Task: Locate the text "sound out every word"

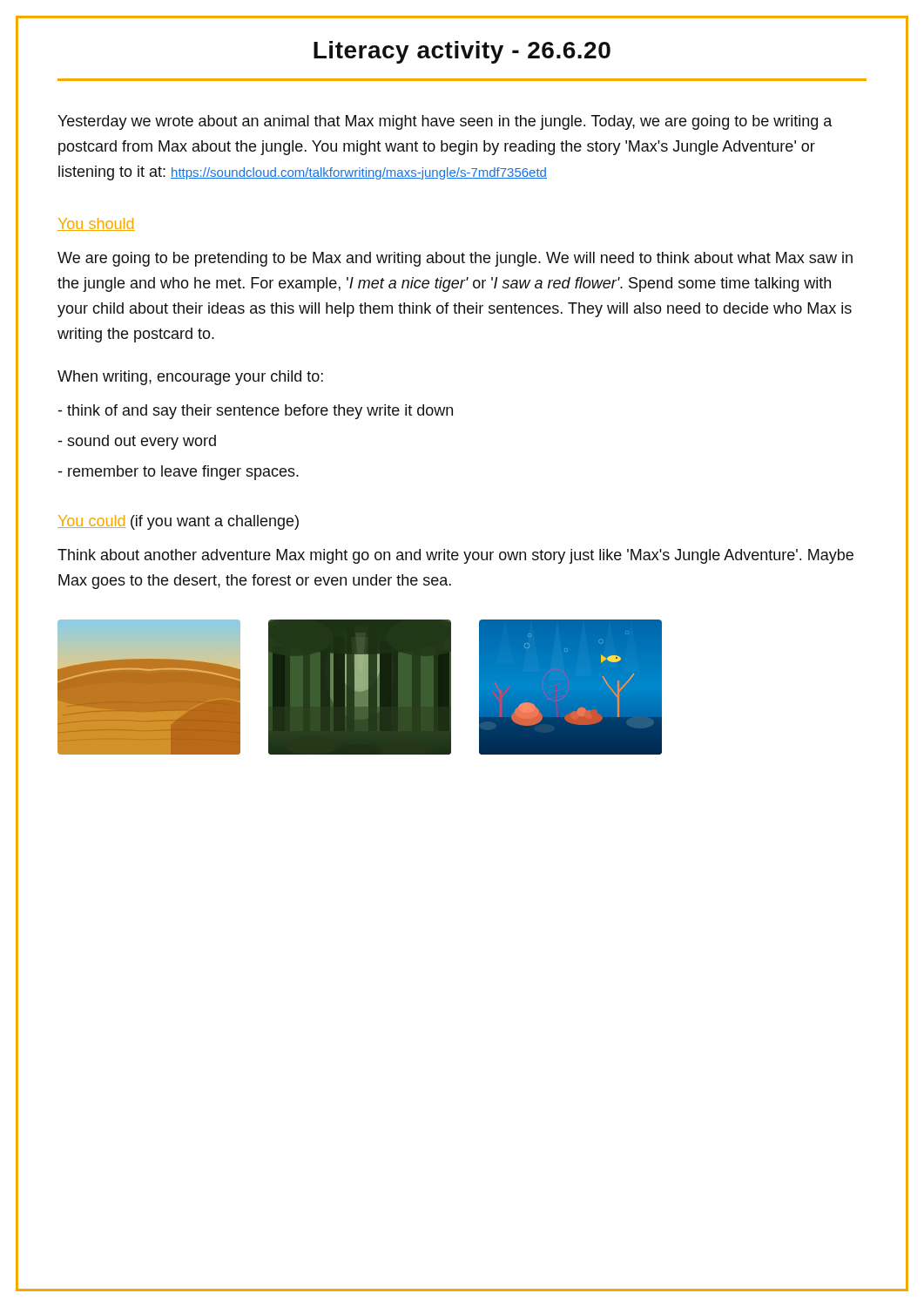Action: coord(137,441)
